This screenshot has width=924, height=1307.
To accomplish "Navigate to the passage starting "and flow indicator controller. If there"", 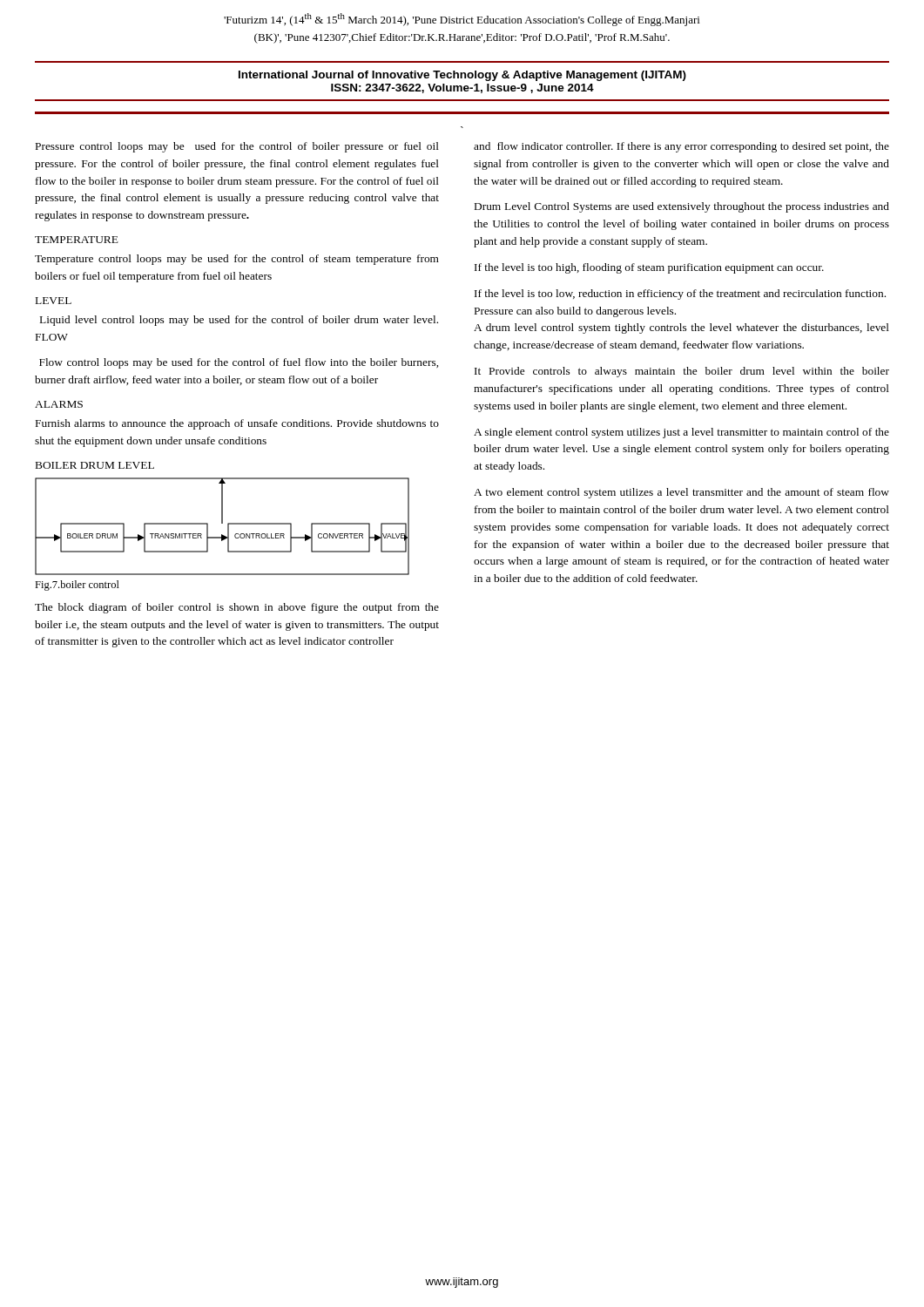I will tap(681, 163).
